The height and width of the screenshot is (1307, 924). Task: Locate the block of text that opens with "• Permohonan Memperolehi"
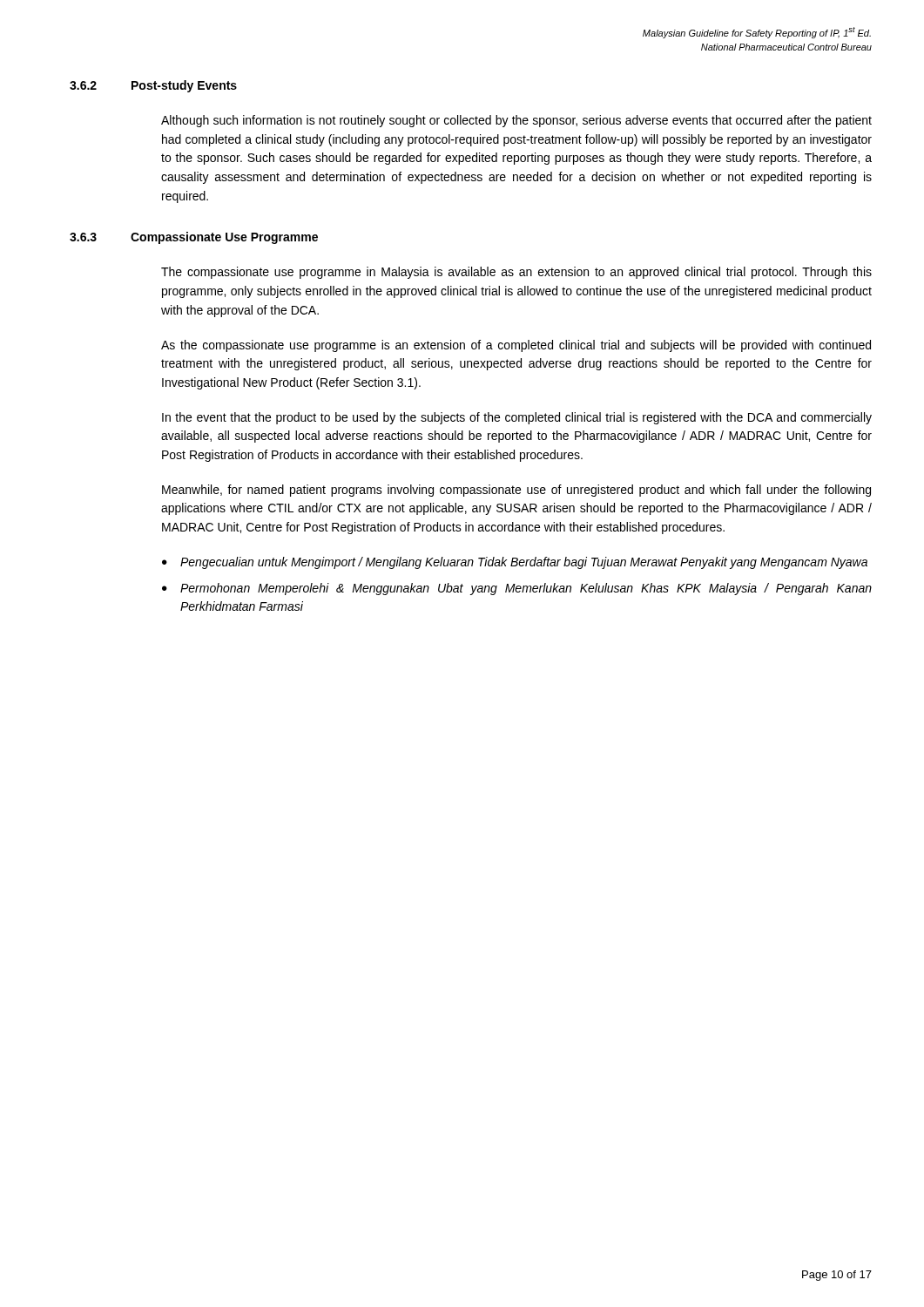coord(516,598)
